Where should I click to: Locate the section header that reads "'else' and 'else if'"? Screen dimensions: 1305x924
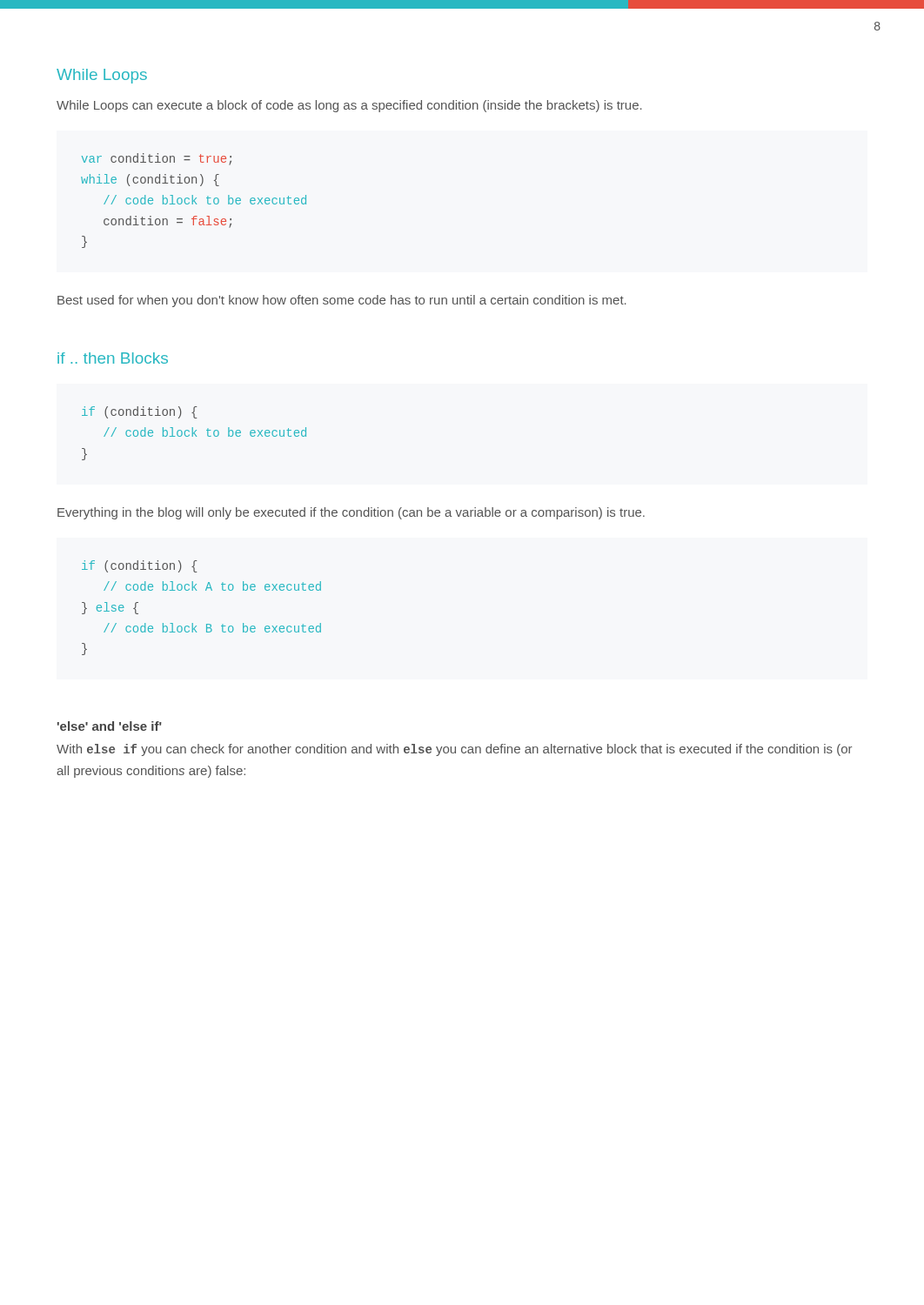point(109,726)
